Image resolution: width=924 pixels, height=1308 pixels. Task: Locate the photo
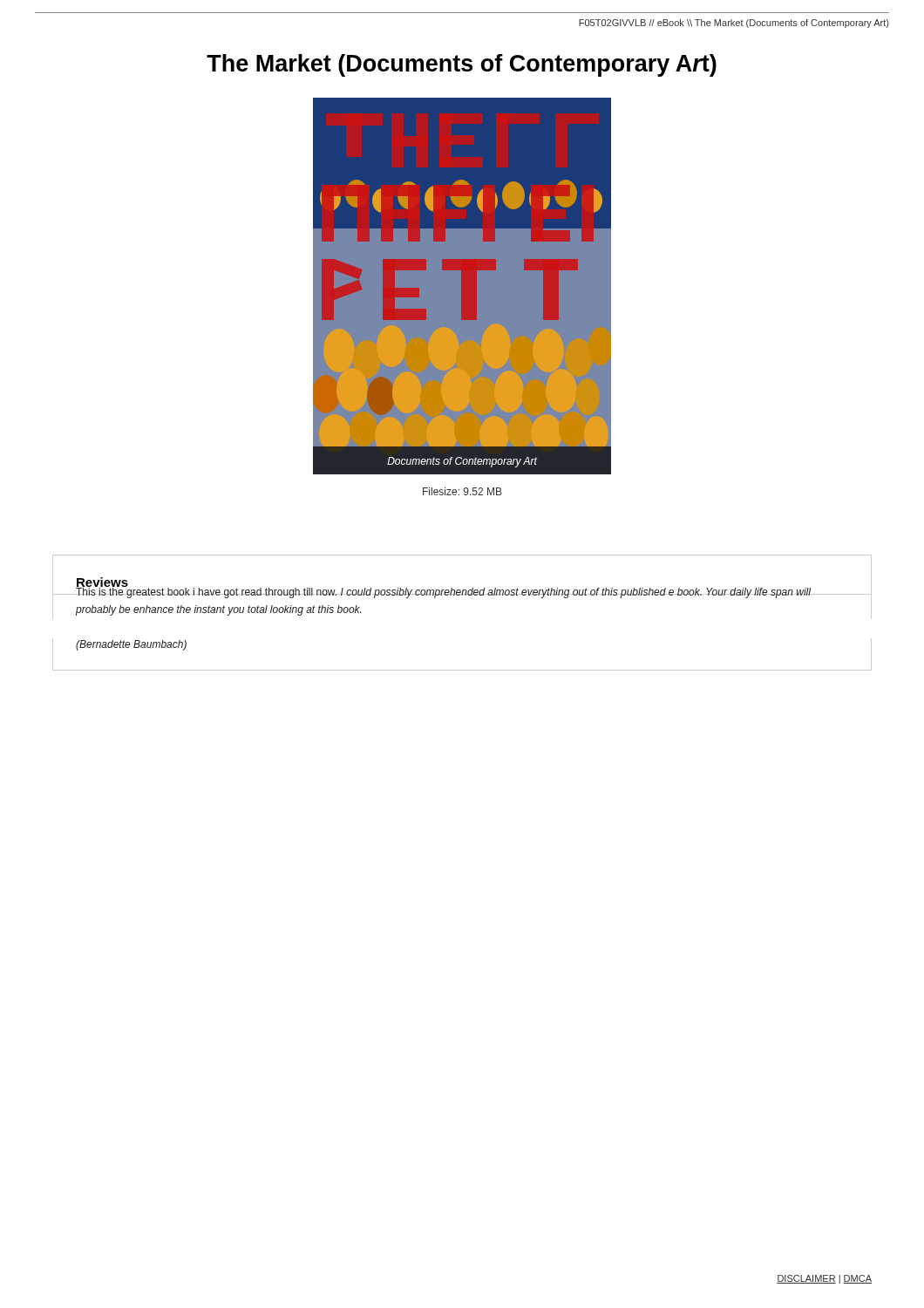click(462, 286)
